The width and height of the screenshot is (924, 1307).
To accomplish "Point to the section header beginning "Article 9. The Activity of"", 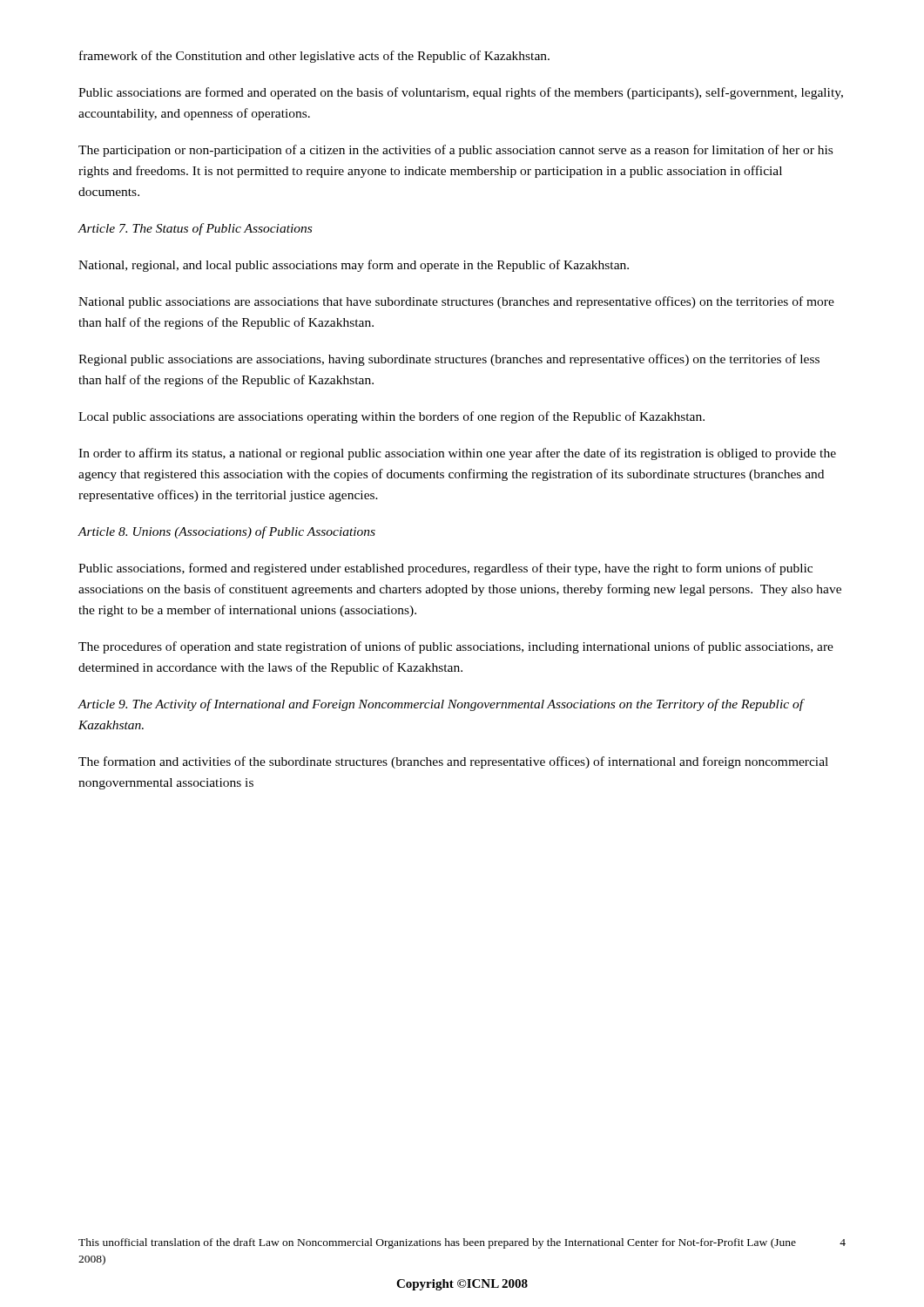I will pos(441,714).
